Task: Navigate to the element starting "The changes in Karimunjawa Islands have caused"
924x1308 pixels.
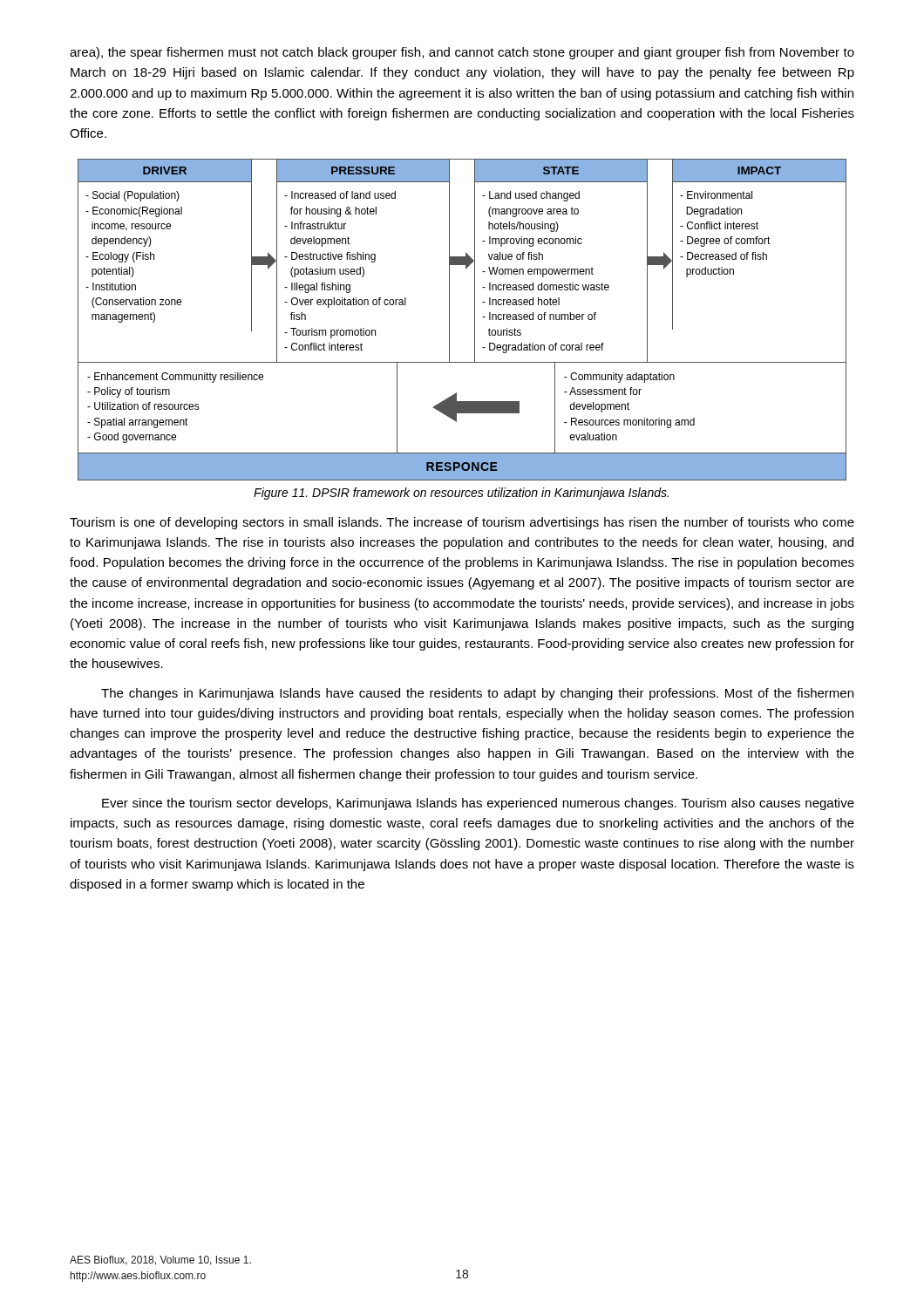Action: pyautogui.click(x=462, y=733)
